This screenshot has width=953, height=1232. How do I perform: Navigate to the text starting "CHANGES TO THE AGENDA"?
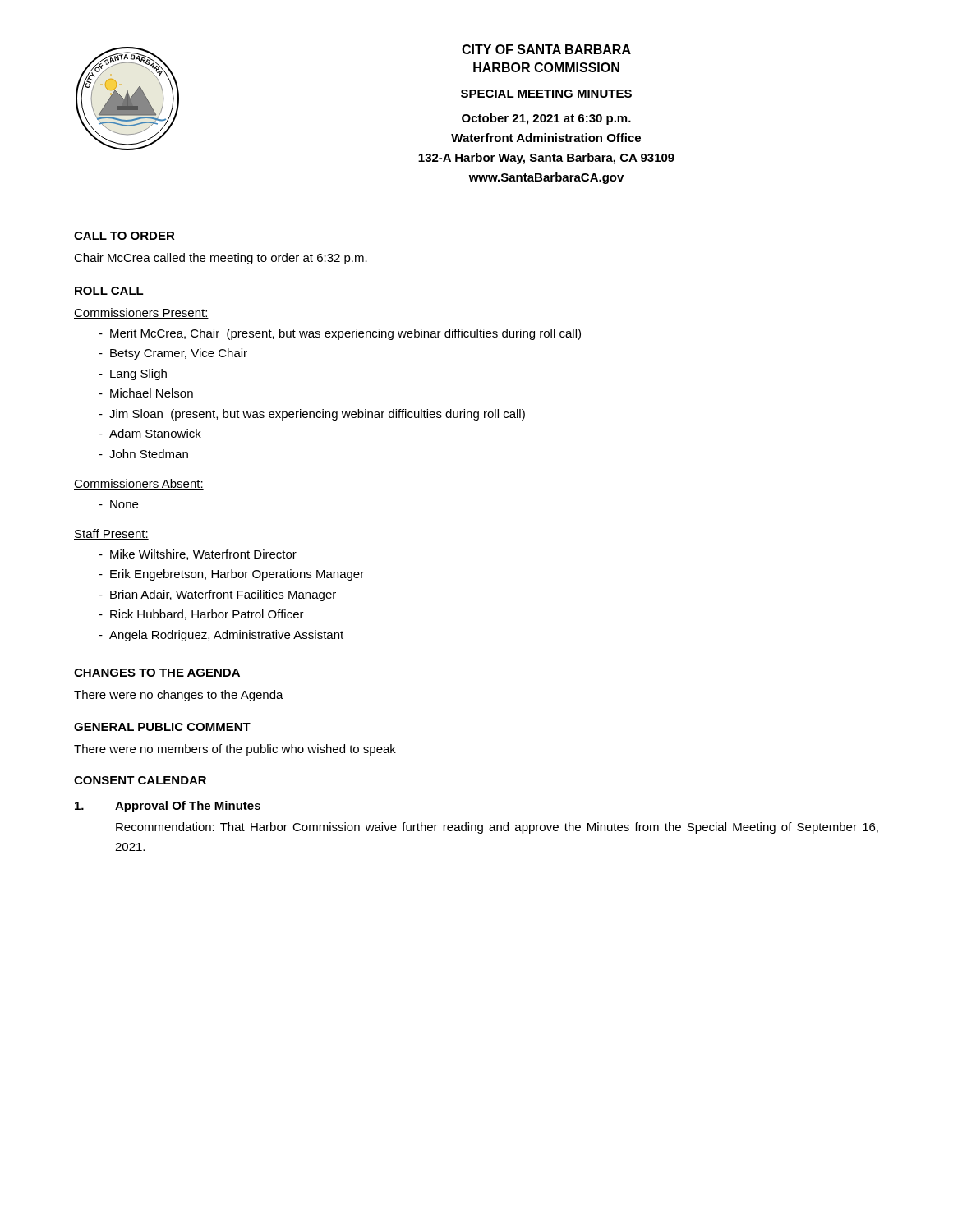point(157,672)
